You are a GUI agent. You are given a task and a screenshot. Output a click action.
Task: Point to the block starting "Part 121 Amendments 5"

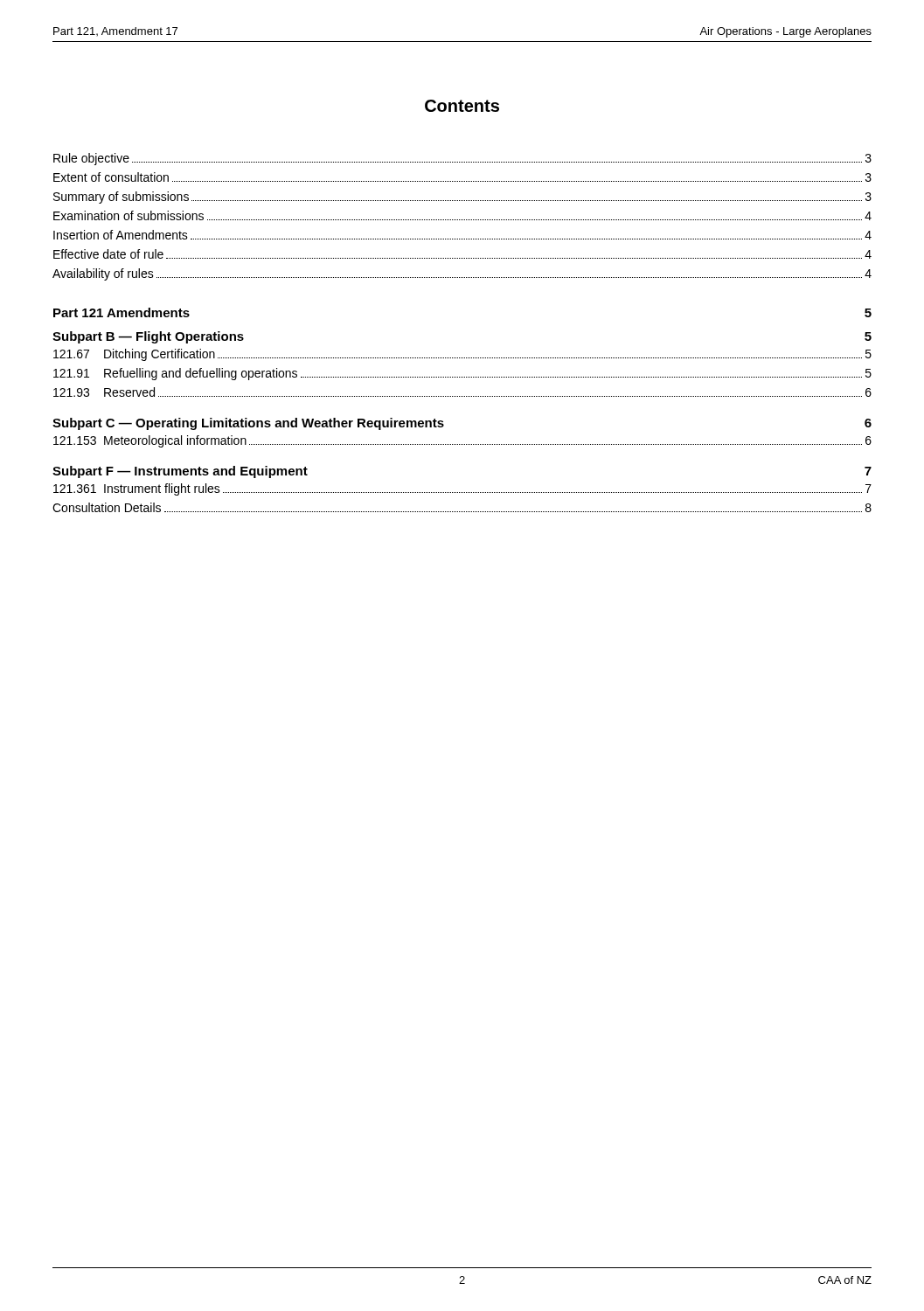coord(117,312)
